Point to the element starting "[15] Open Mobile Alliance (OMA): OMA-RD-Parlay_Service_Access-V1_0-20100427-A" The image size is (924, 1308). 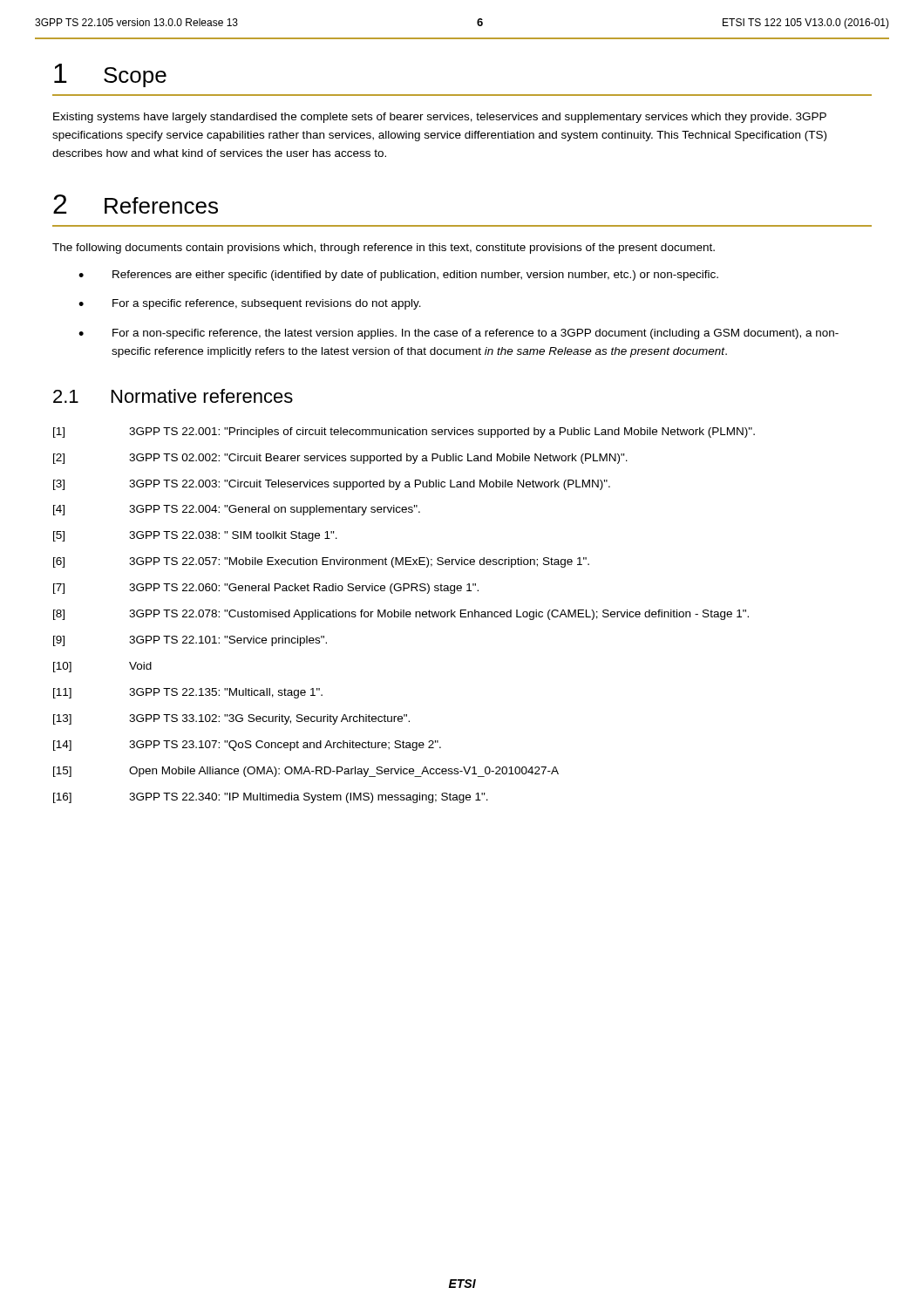pos(462,772)
